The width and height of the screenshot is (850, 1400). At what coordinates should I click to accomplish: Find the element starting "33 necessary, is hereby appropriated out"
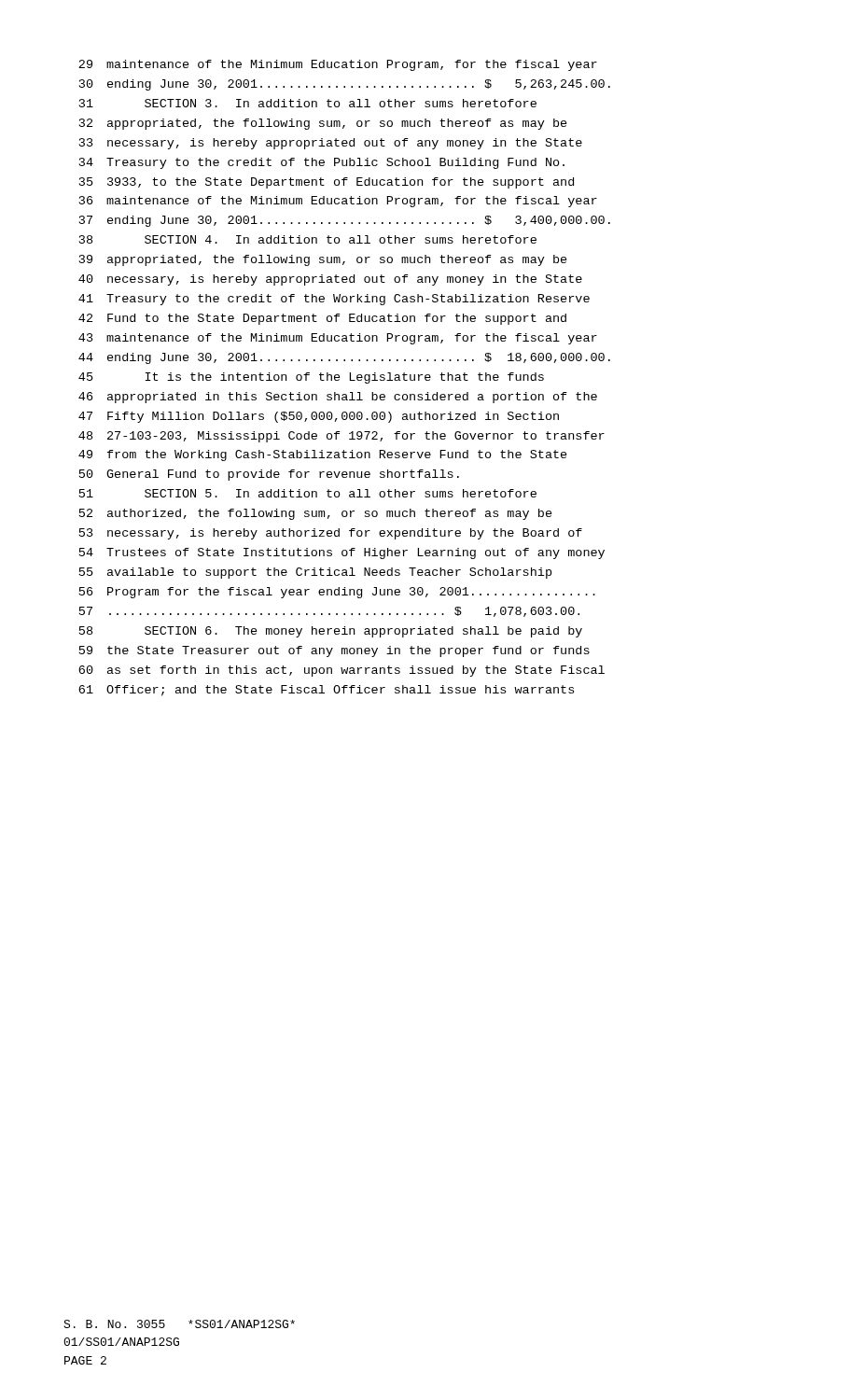[x=323, y=144]
